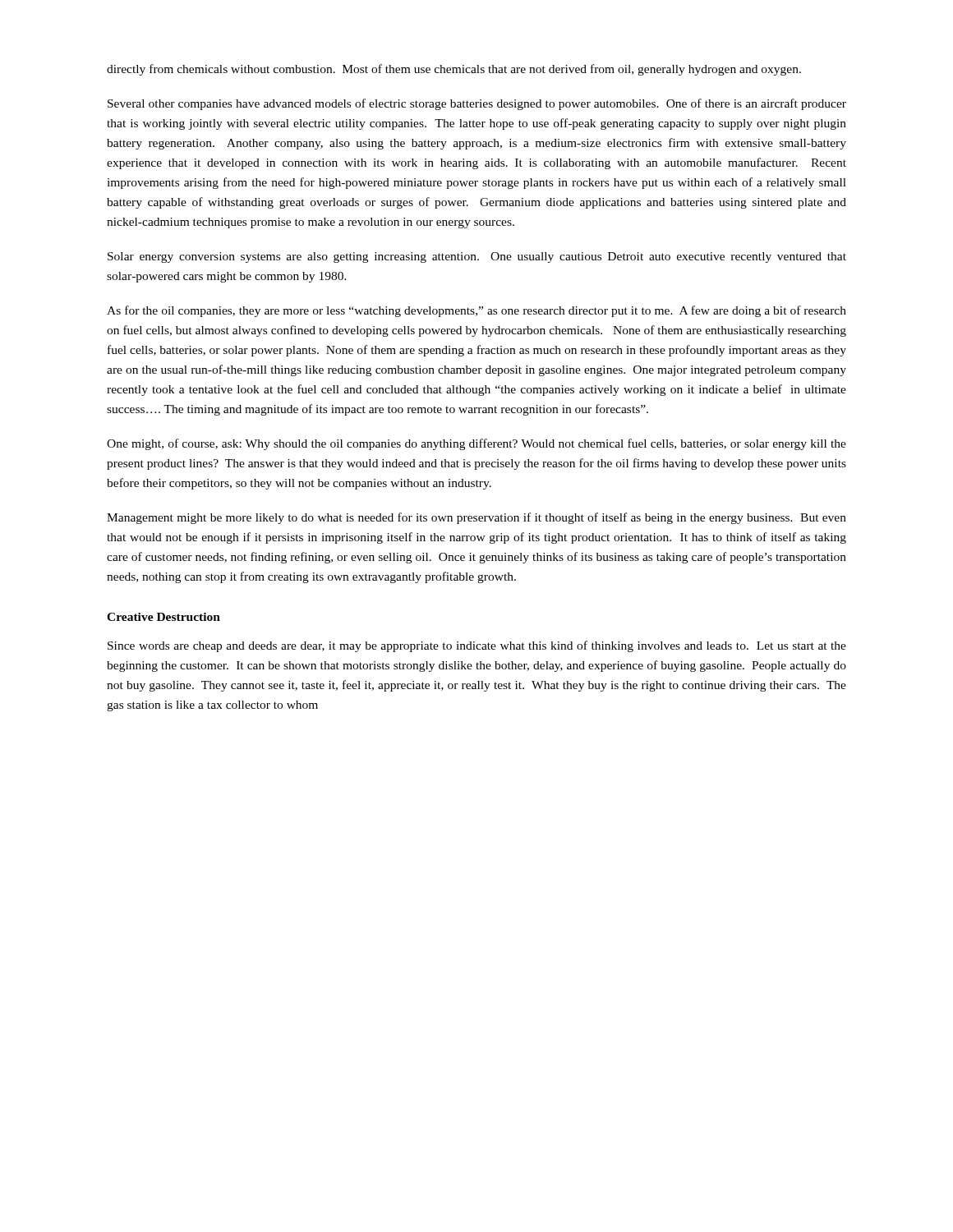Locate the block starting "As for the oil companies,"
Screen dimensions: 1232x953
(476, 359)
